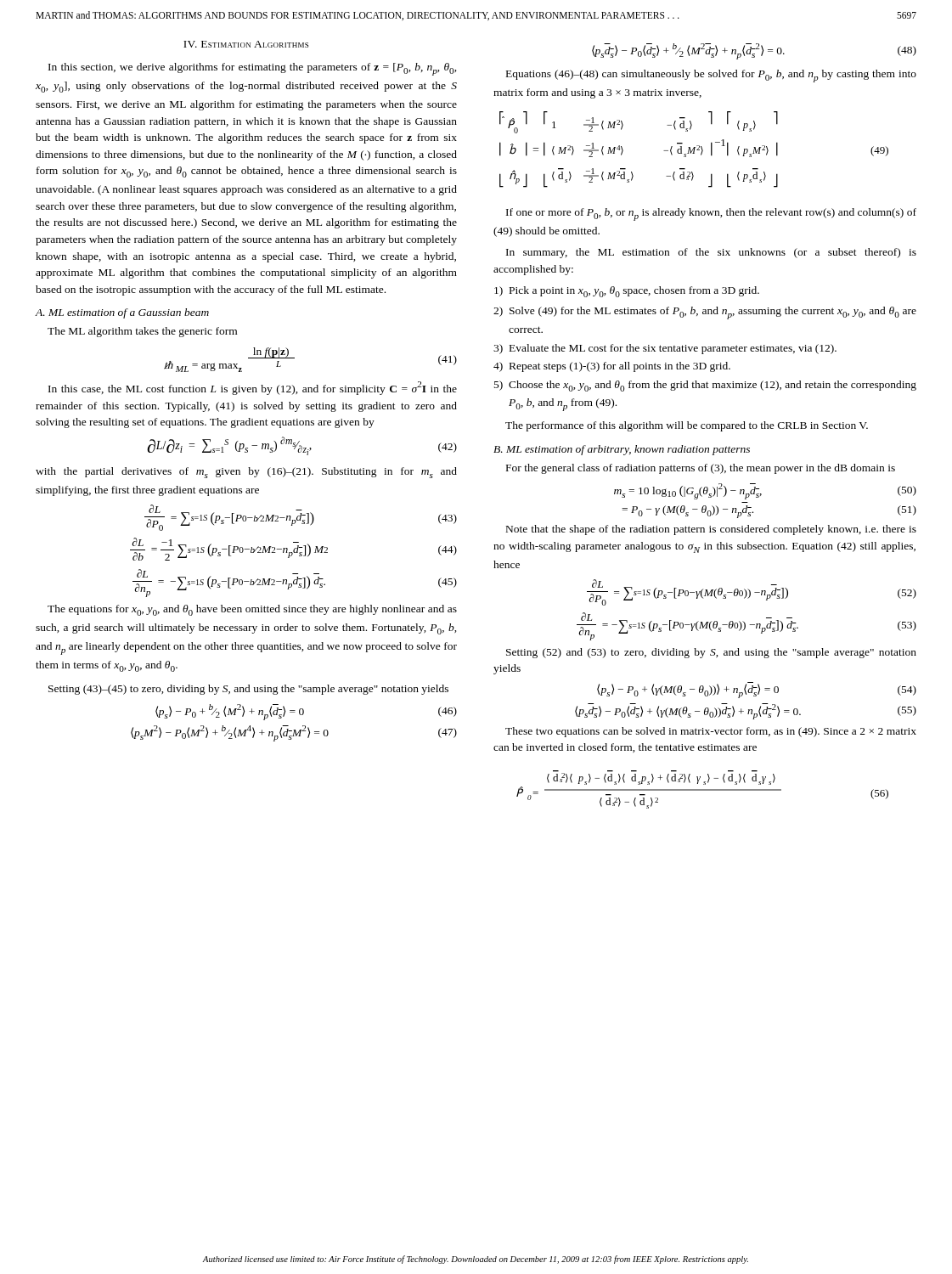
Task: Locate the block of text that opens with "In this section, we derive algorithms"
Action: (x=246, y=178)
